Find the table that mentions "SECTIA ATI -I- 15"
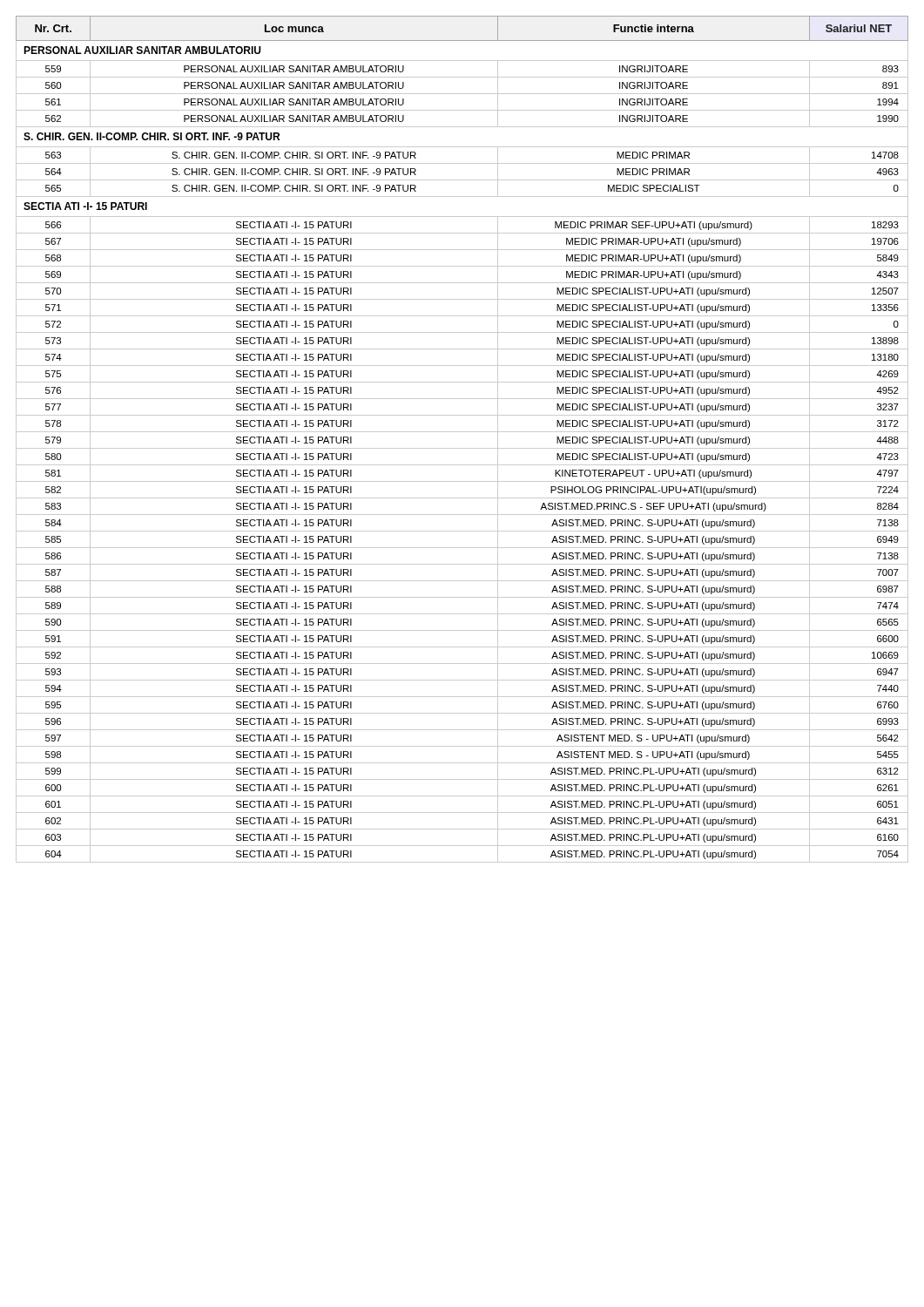 (x=462, y=439)
